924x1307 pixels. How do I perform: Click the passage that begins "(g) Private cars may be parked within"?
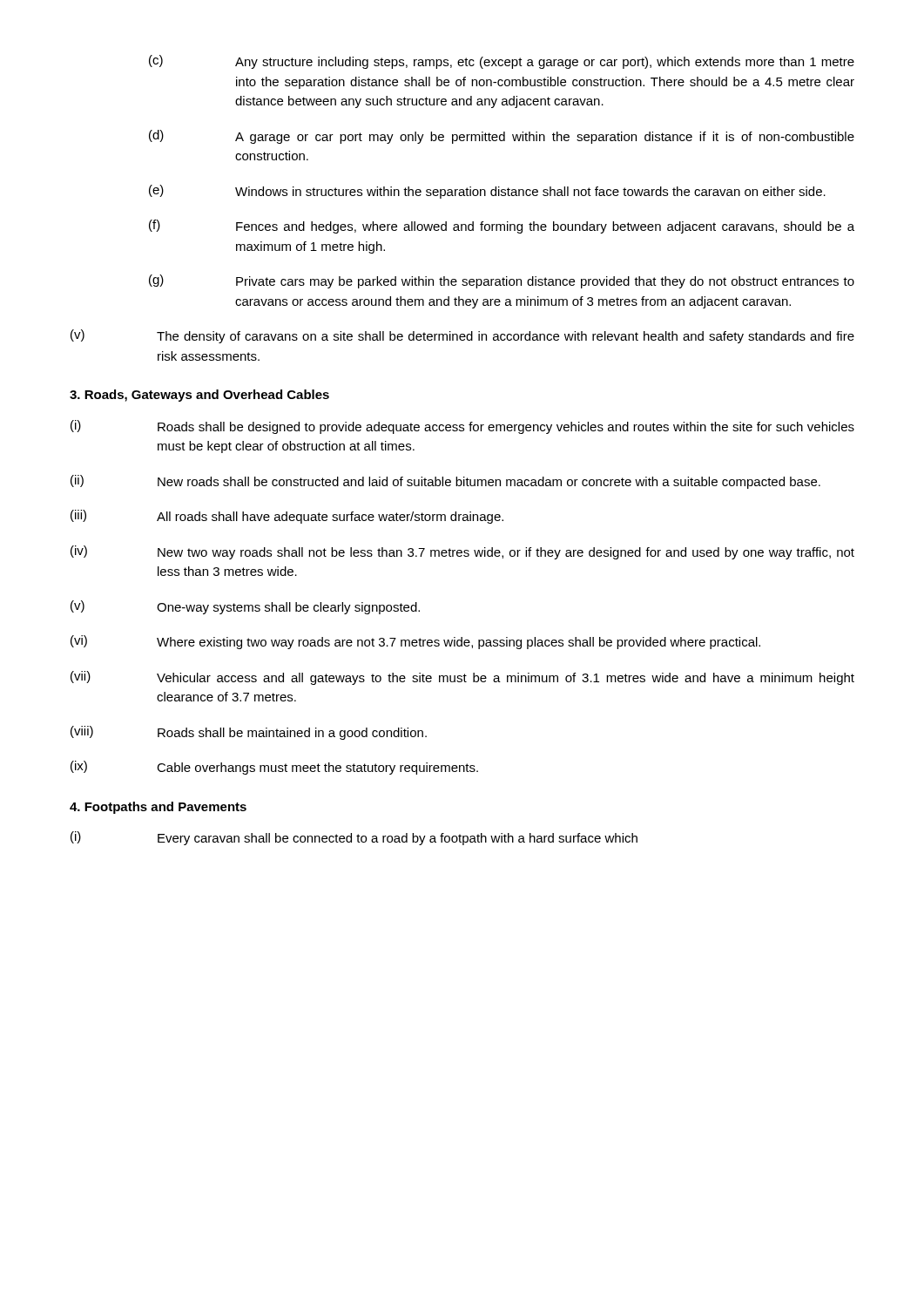[501, 291]
